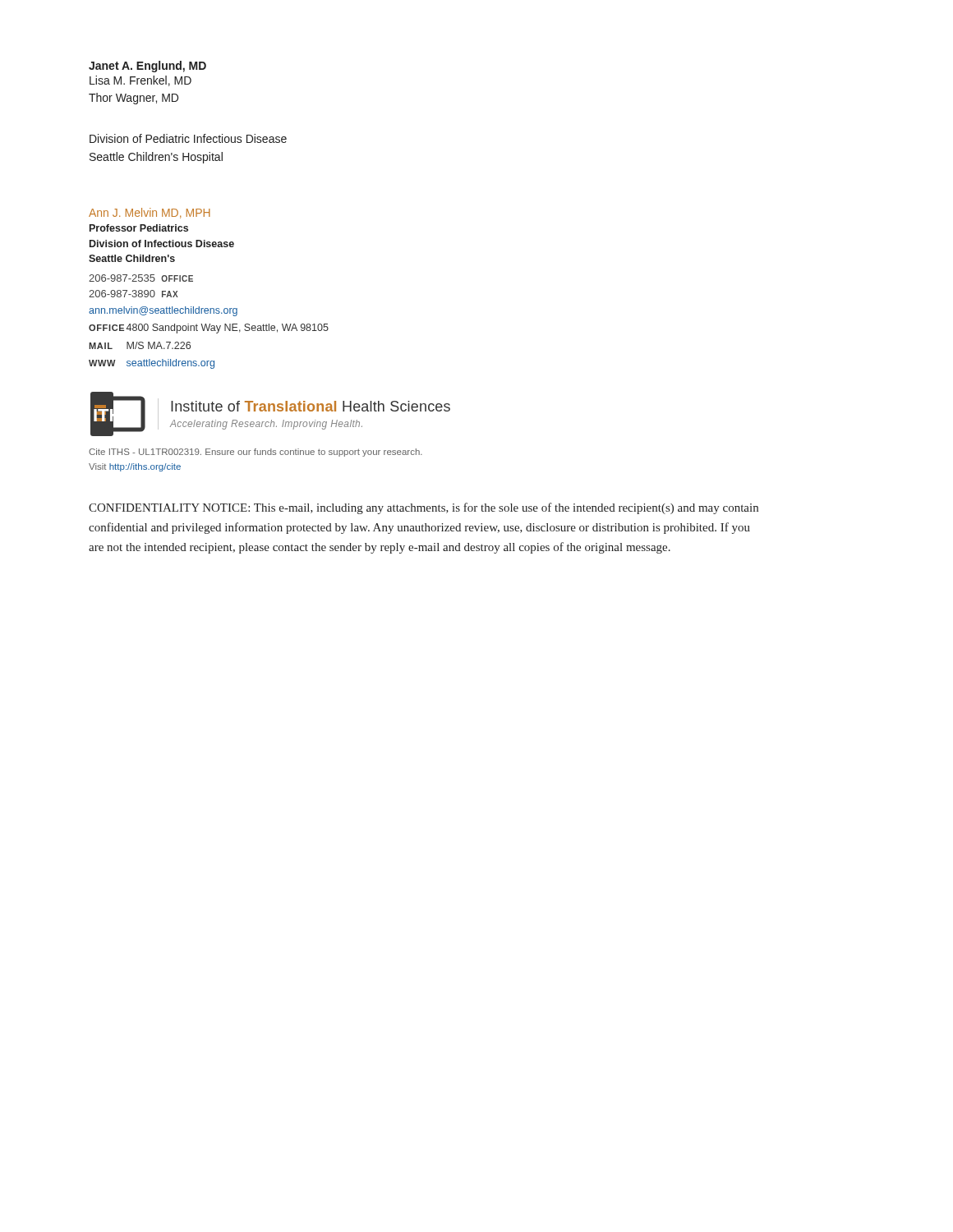
Task: Click on the text block that says "CONFIDENTIALITY NOTICE: This"
Action: (x=424, y=527)
